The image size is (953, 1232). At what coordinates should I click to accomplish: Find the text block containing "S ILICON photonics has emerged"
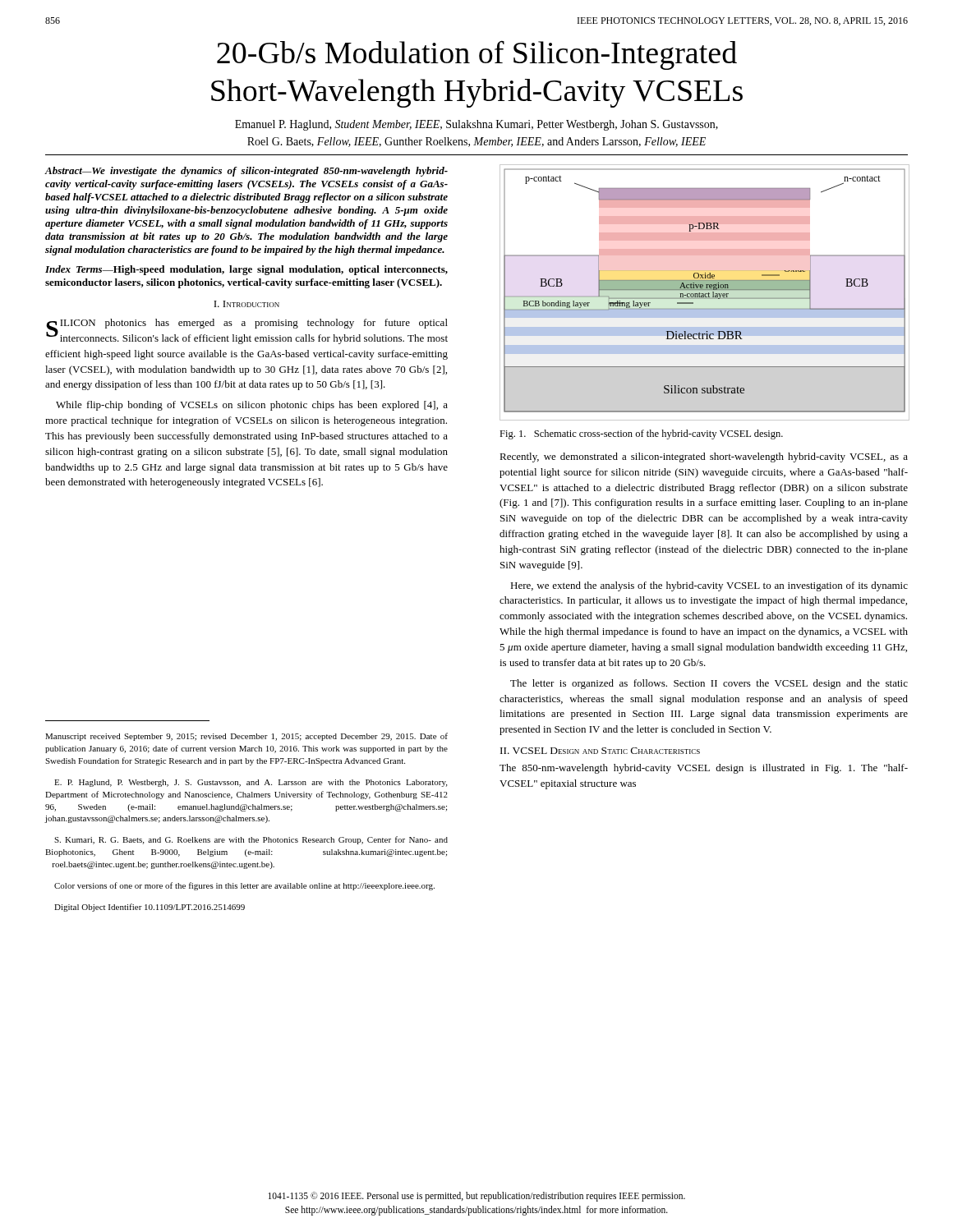pos(246,403)
